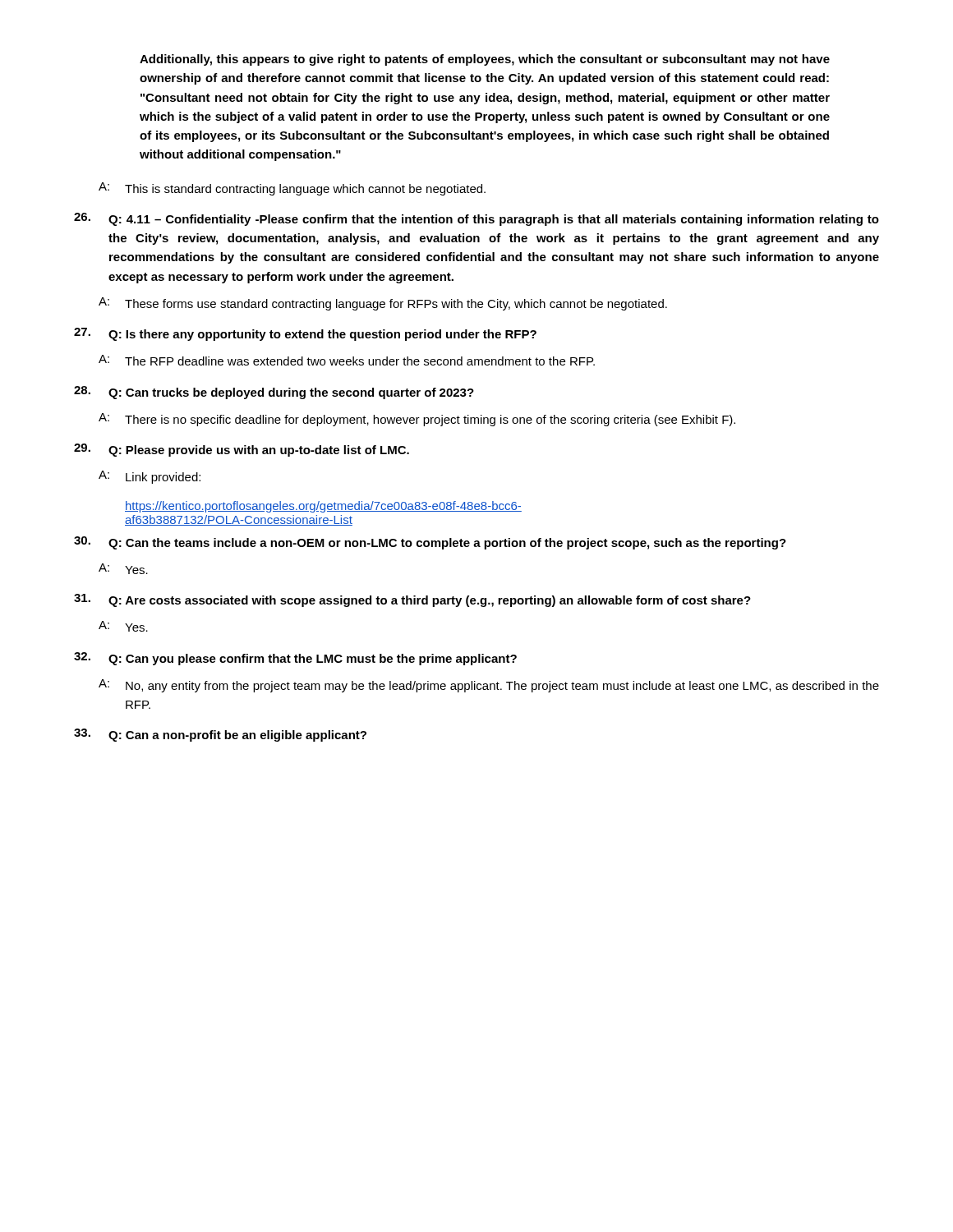This screenshot has height=1232, width=953.
Task: Select the text block containing "A: These forms use standard contracting language for"
Action: tap(489, 303)
